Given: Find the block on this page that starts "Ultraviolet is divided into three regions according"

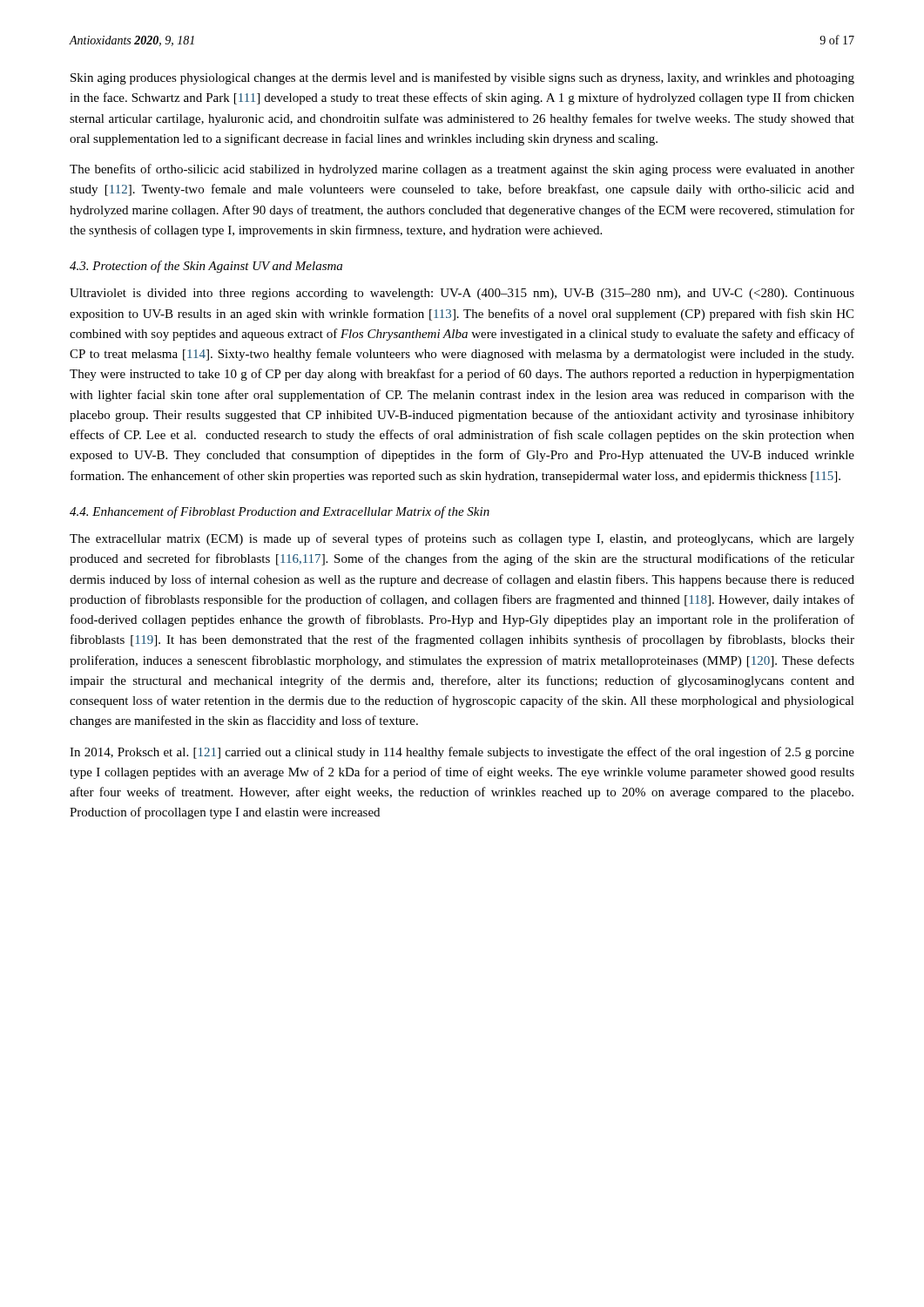Looking at the screenshot, I should pyautogui.click(x=462, y=385).
